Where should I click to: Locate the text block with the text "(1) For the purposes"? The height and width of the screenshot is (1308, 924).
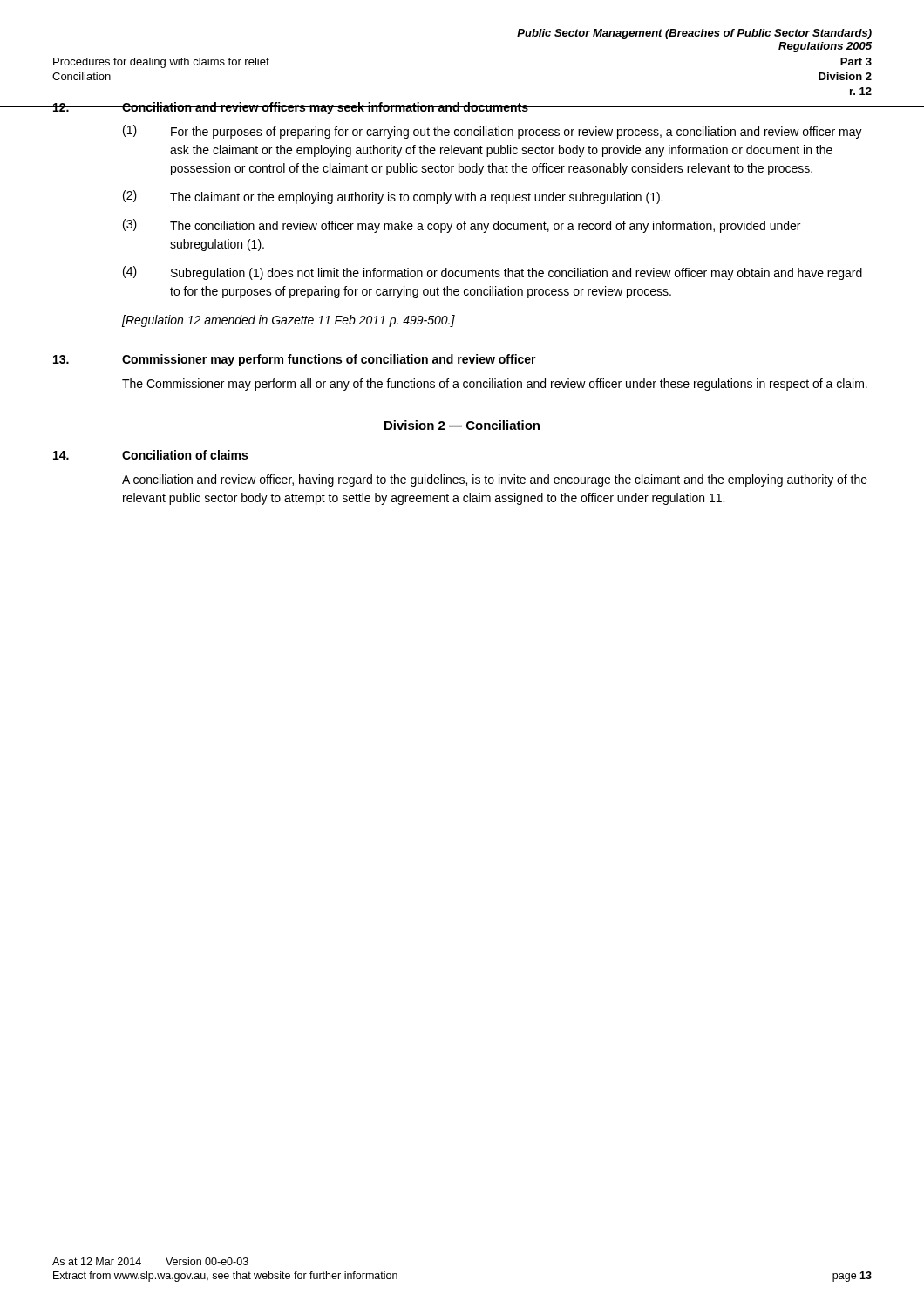pos(497,150)
